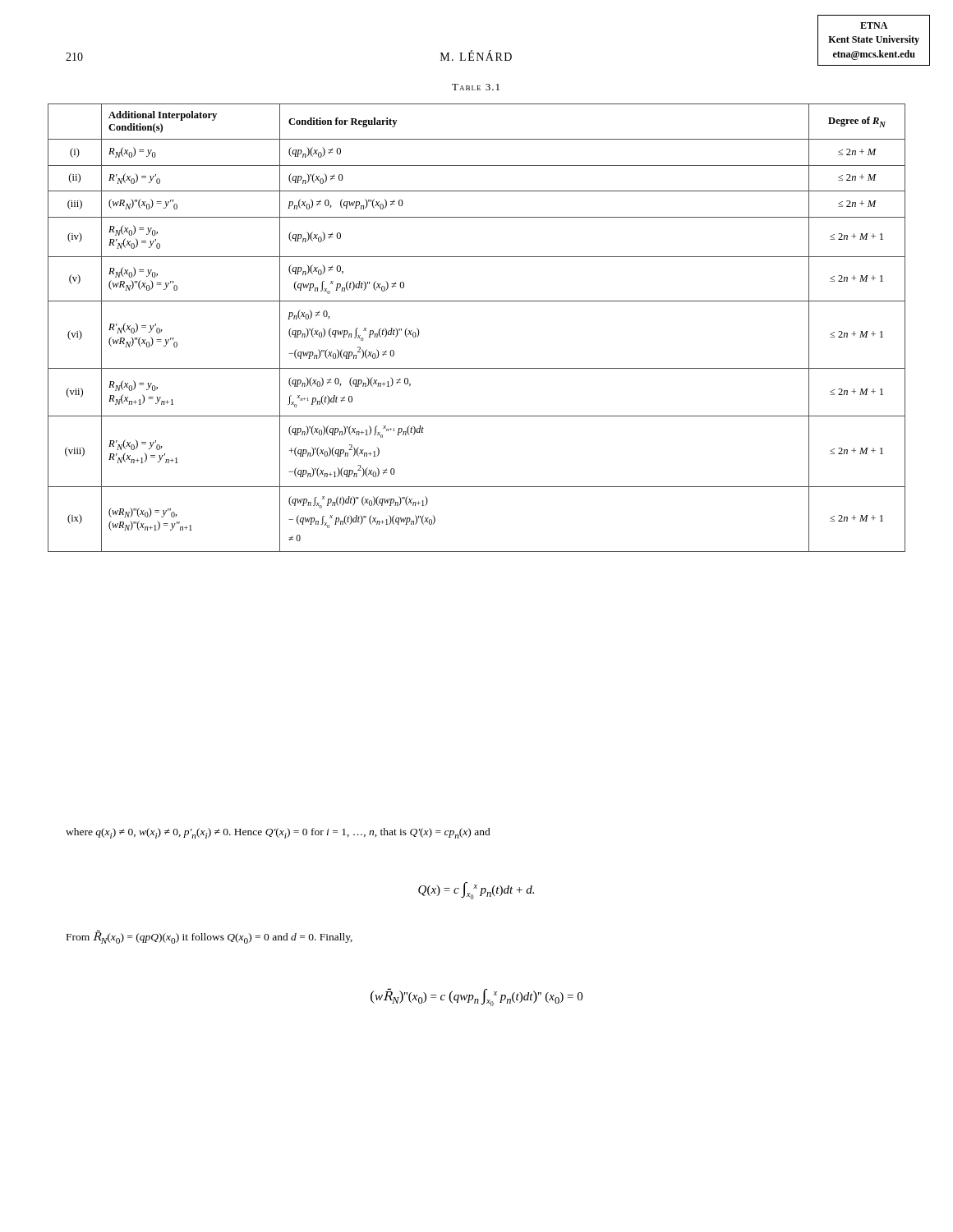
Task: Locate the text starting "(wR̄N)''(x0) = c (qwpn ∫x0x pn(t)dt)''"
Action: point(476,997)
